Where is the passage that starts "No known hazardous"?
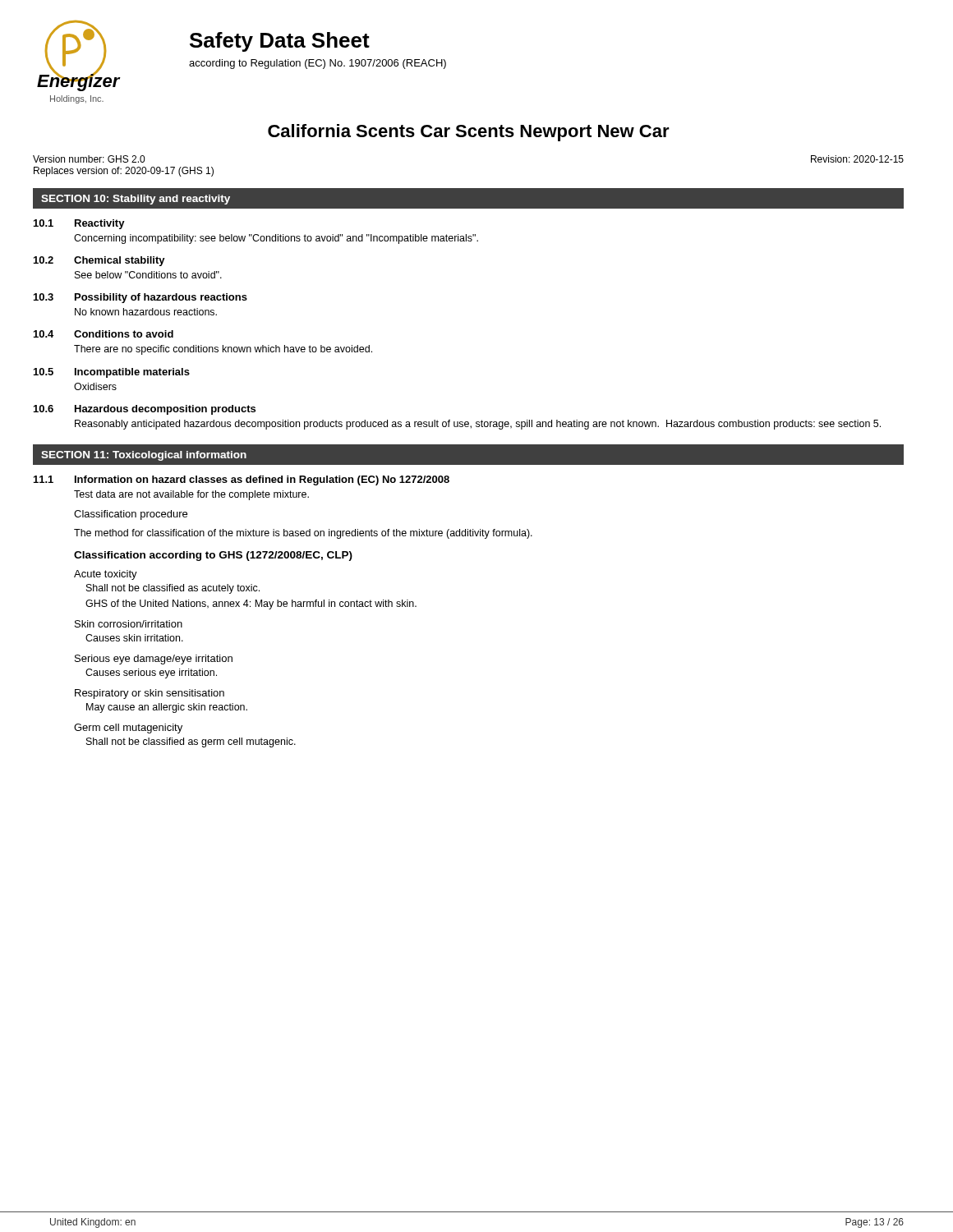The image size is (953, 1232). pyautogui.click(x=146, y=312)
